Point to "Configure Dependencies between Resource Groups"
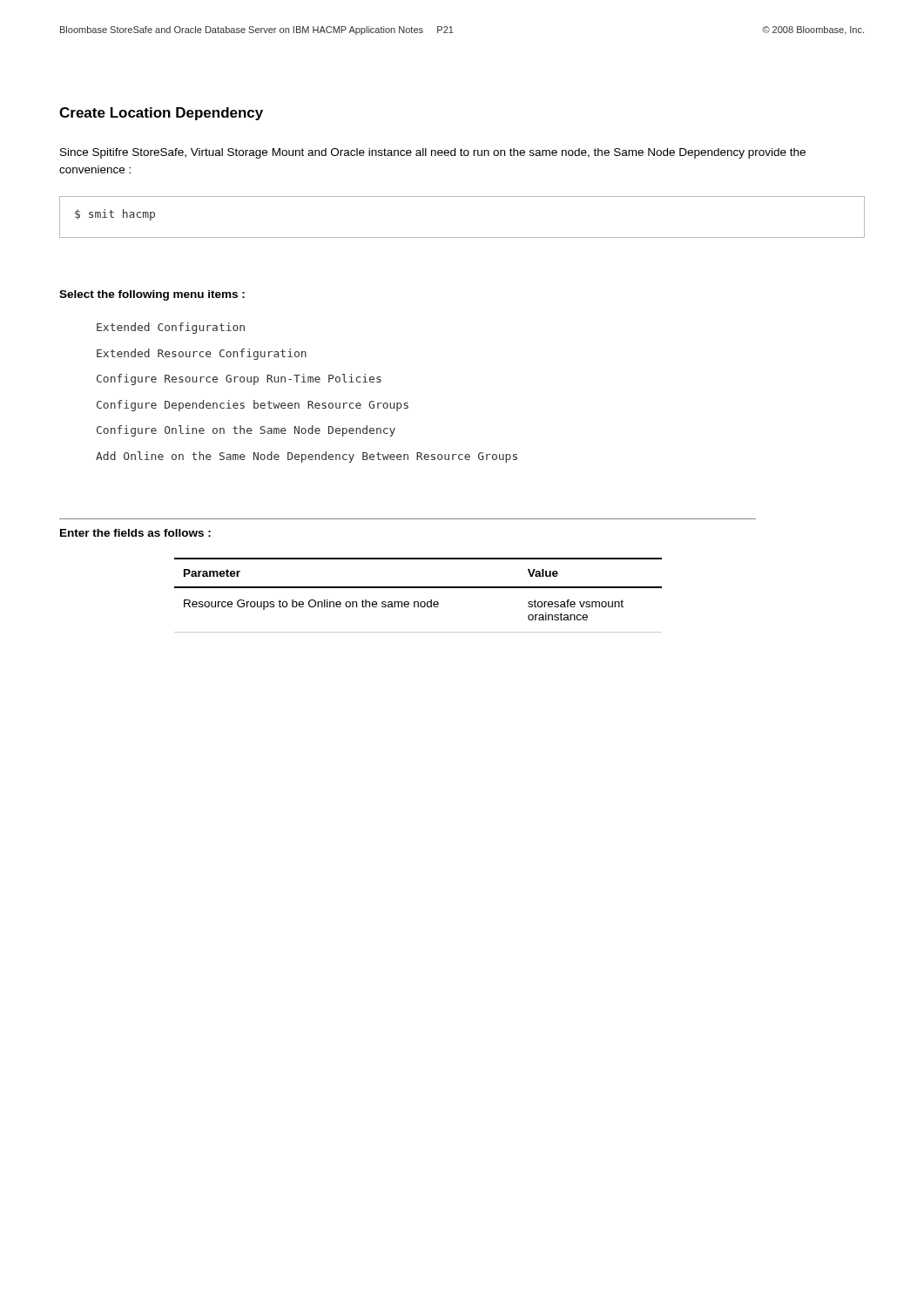The height and width of the screenshot is (1307, 924). [x=253, y=405]
